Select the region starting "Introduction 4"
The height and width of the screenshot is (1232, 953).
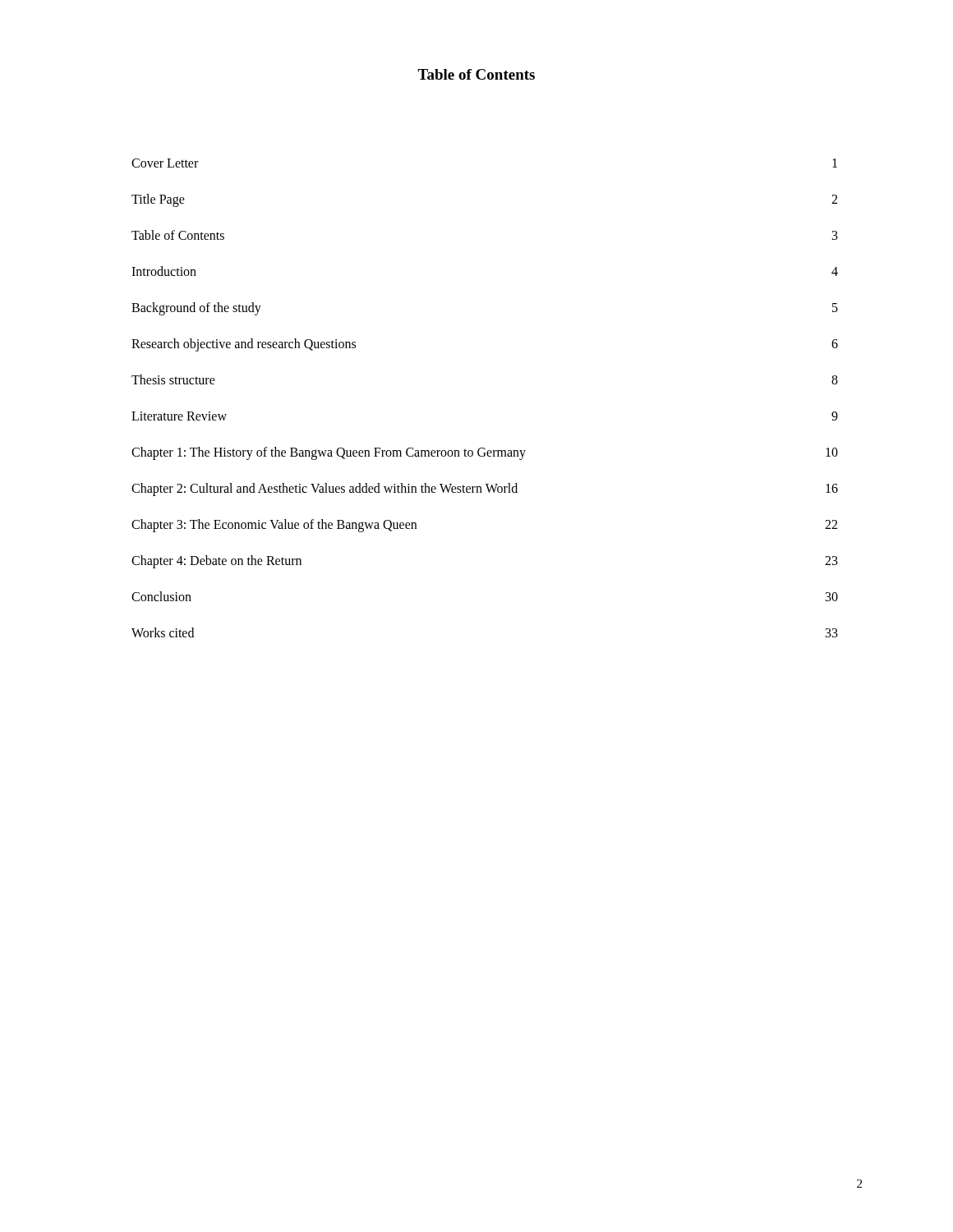(165, 271)
